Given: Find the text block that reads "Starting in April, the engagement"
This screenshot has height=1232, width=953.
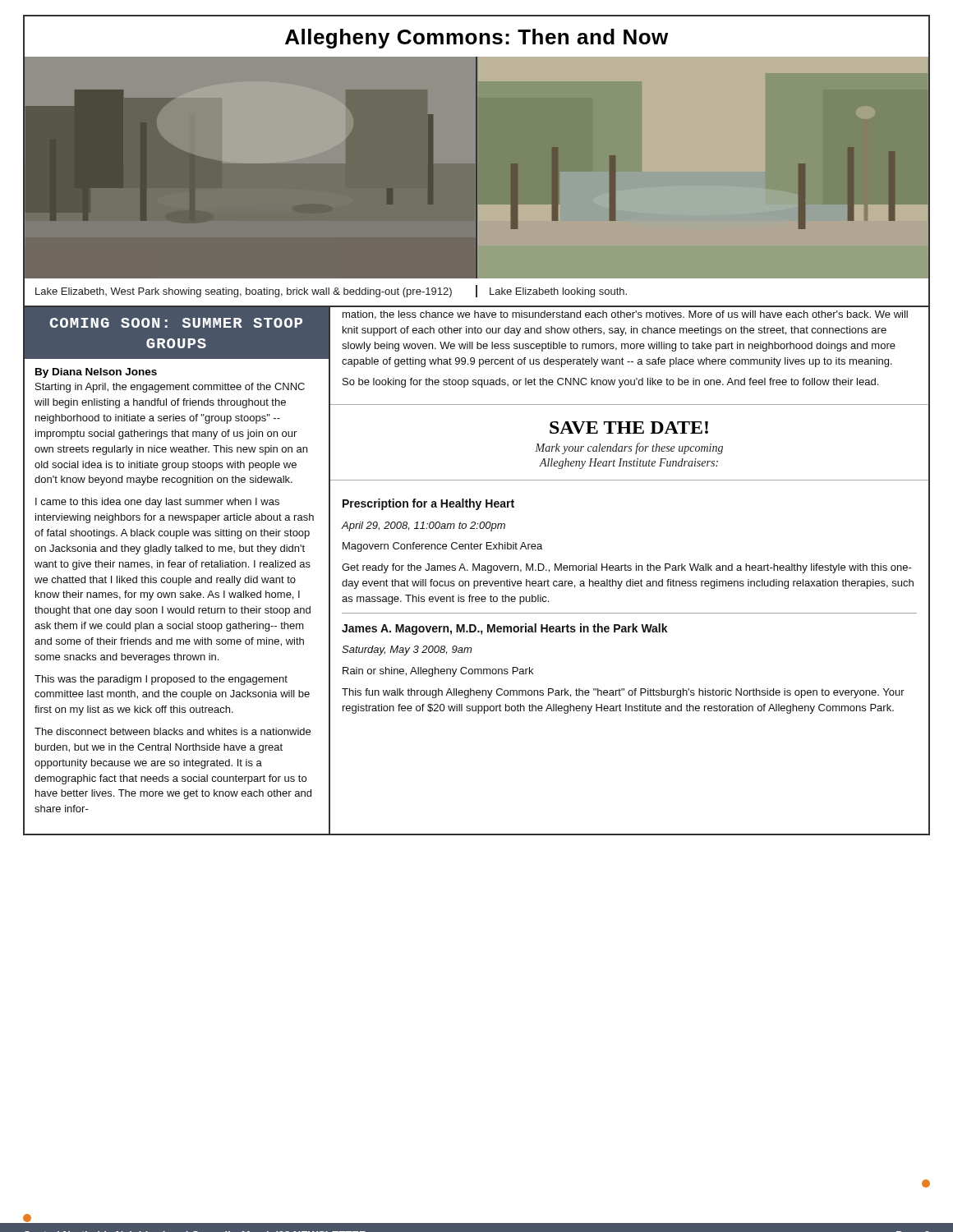Looking at the screenshot, I should pos(177,434).
